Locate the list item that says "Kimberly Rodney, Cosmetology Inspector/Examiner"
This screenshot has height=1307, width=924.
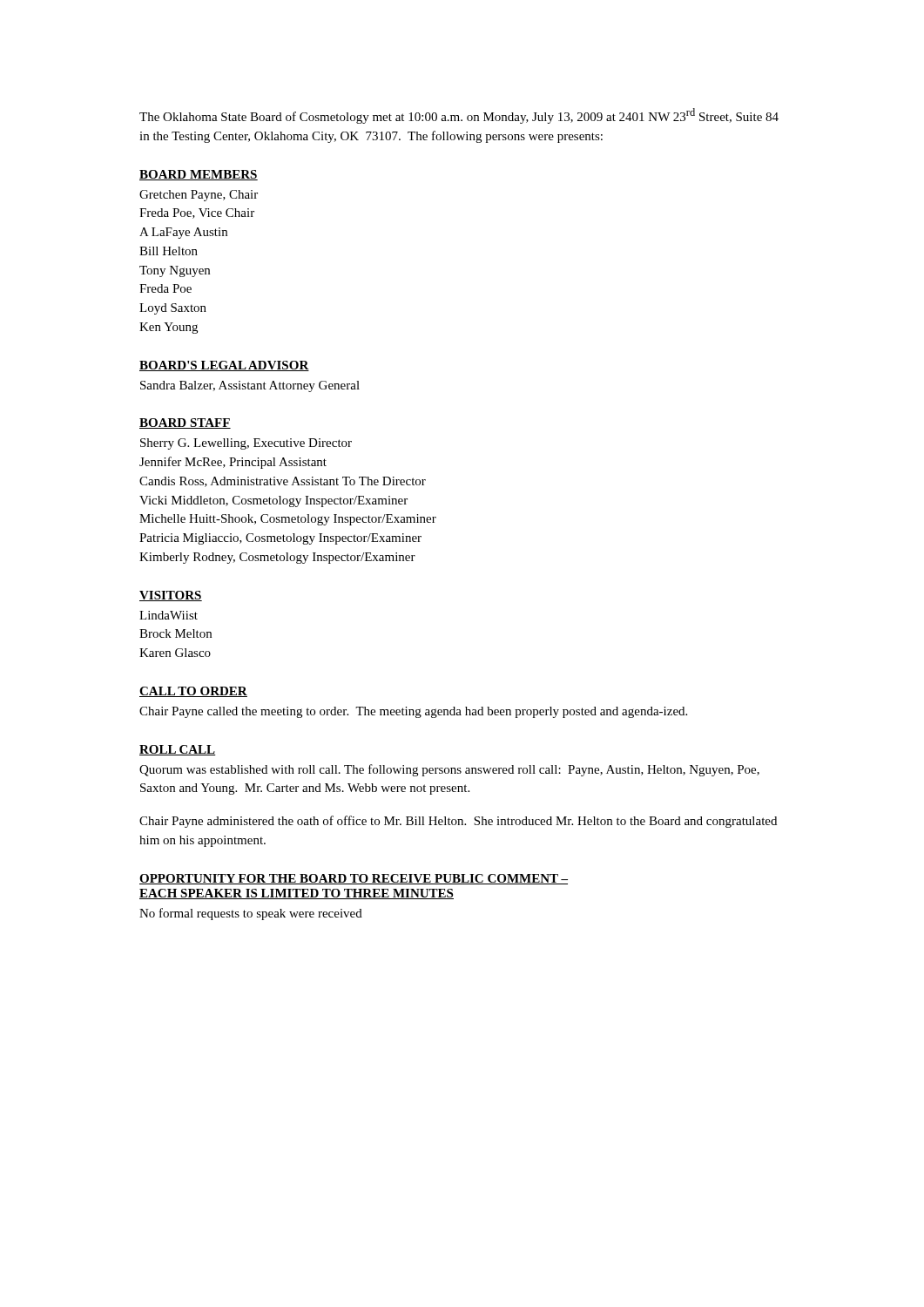(x=277, y=557)
